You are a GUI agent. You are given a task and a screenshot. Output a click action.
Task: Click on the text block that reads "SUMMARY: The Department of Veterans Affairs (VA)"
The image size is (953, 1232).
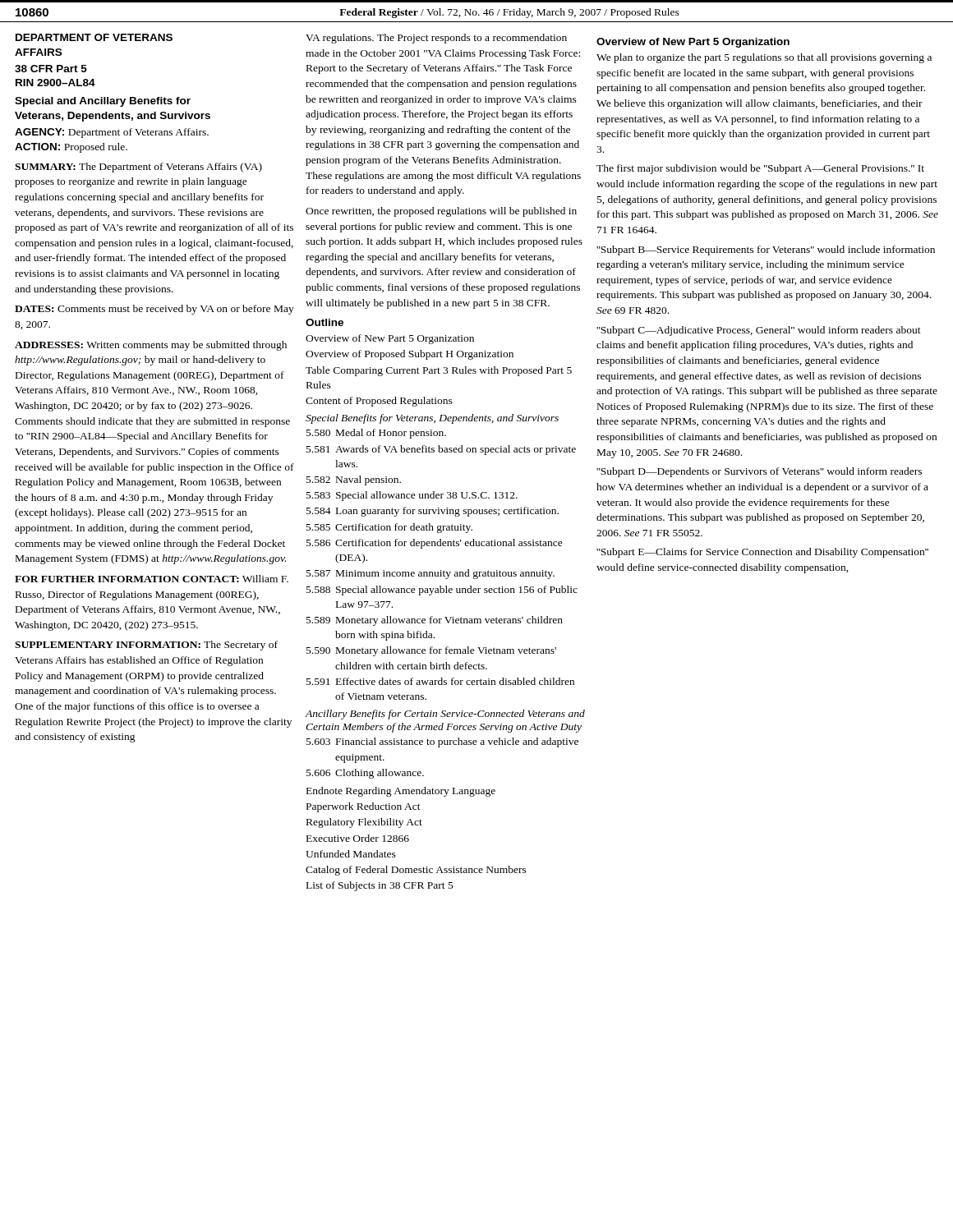[154, 227]
